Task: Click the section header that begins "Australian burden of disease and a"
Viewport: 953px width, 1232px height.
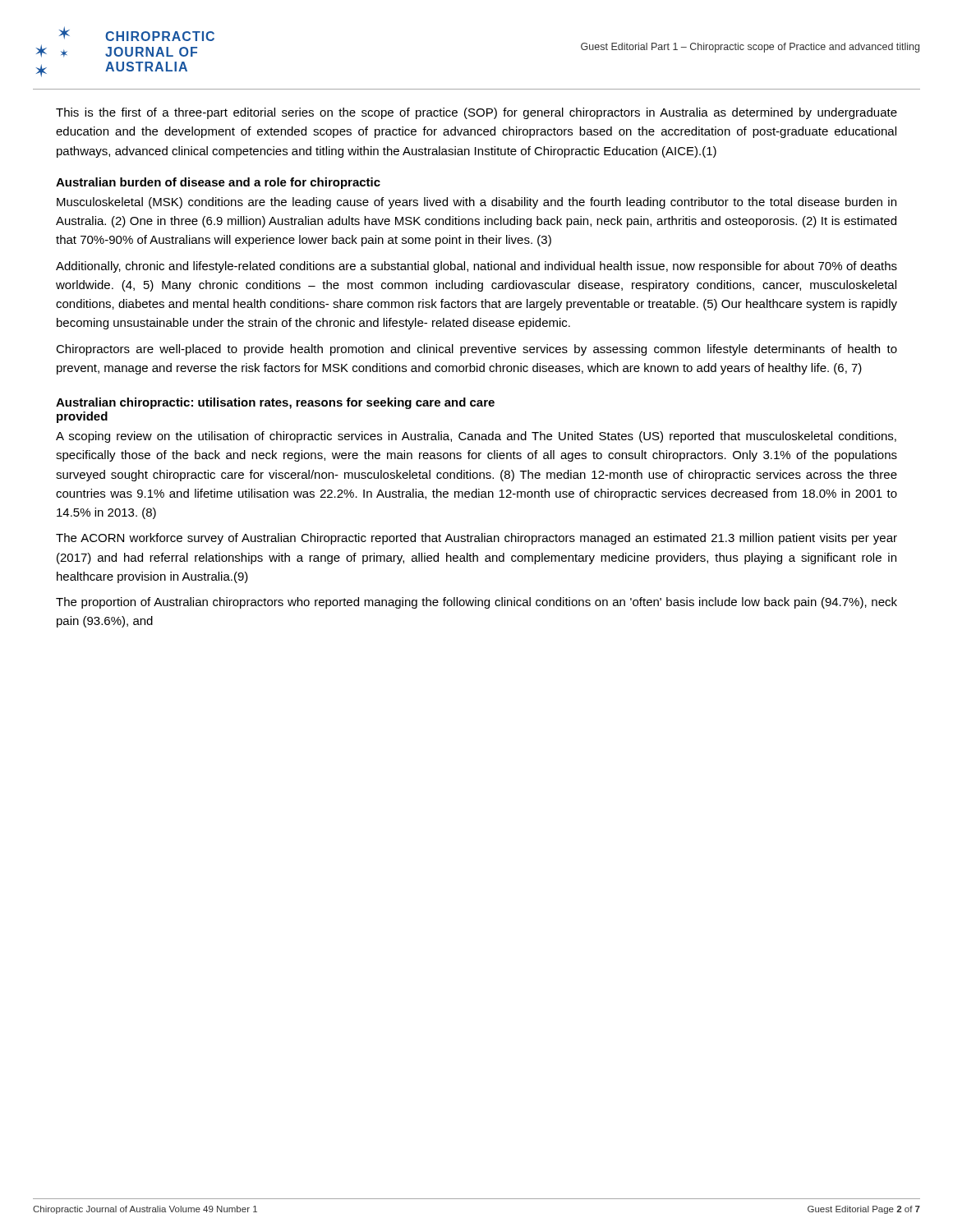Action: [x=218, y=182]
